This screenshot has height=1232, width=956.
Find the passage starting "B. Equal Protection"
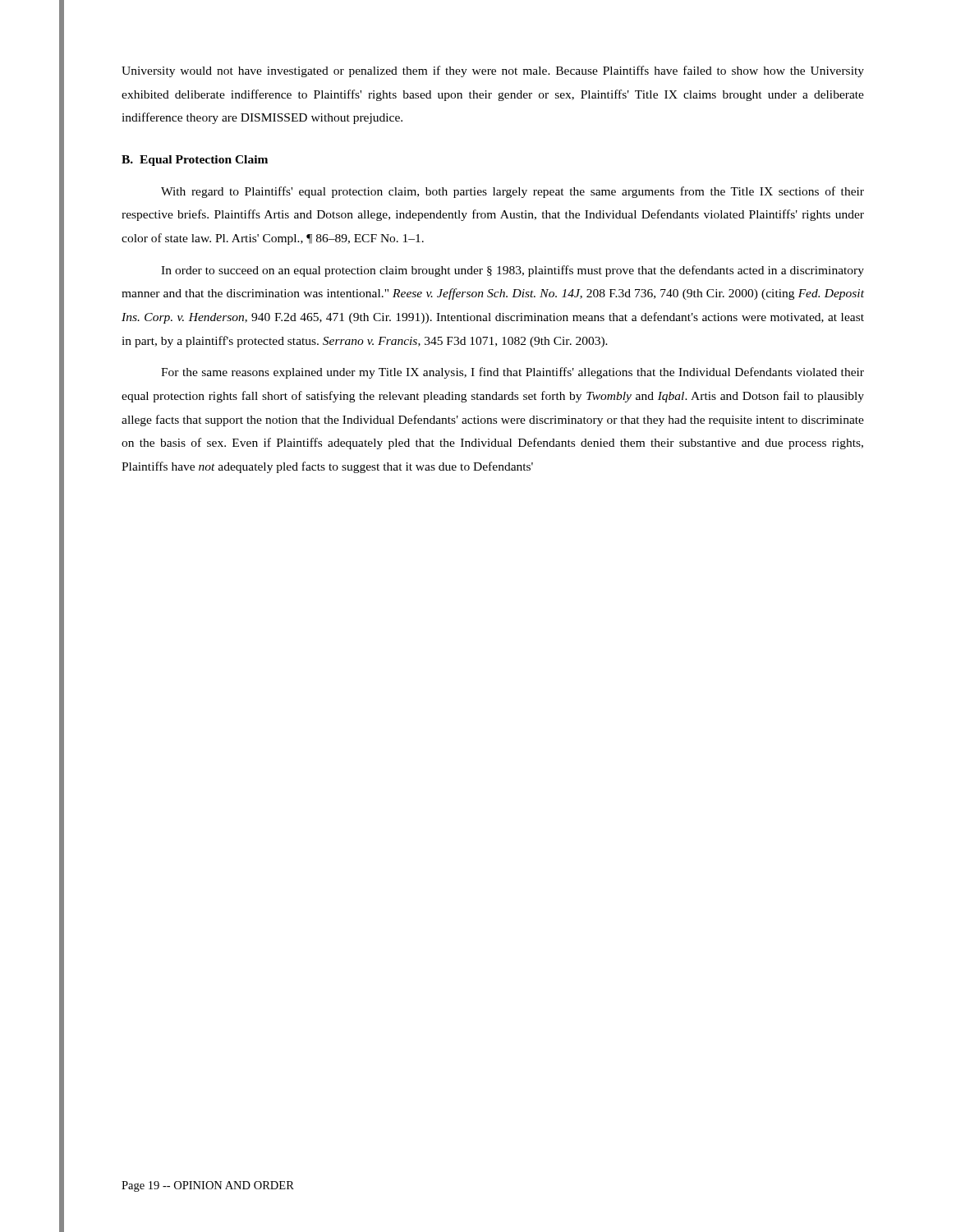(x=195, y=161)
